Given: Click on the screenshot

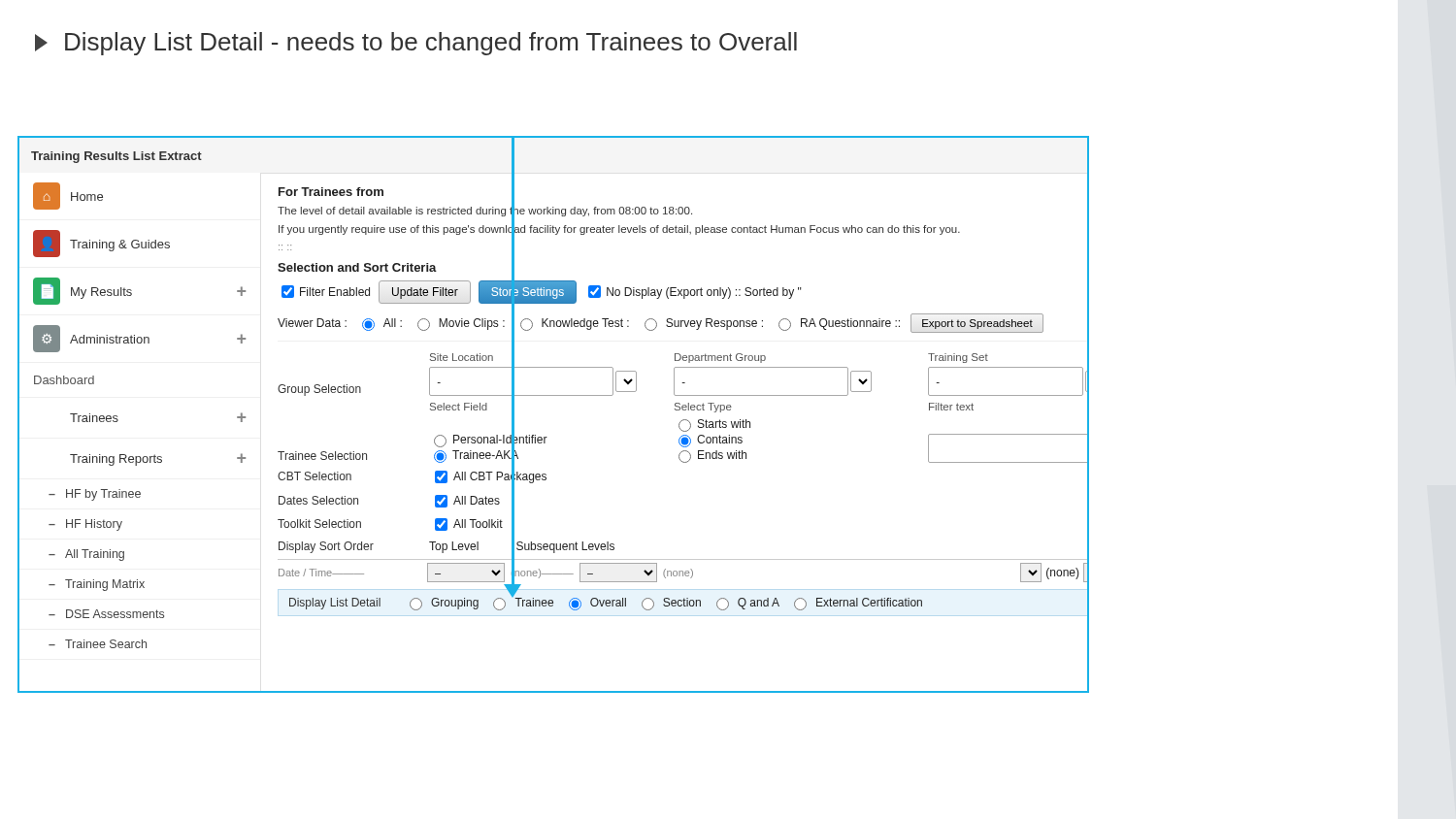Looking at the screenshot, I should [553, 414].
